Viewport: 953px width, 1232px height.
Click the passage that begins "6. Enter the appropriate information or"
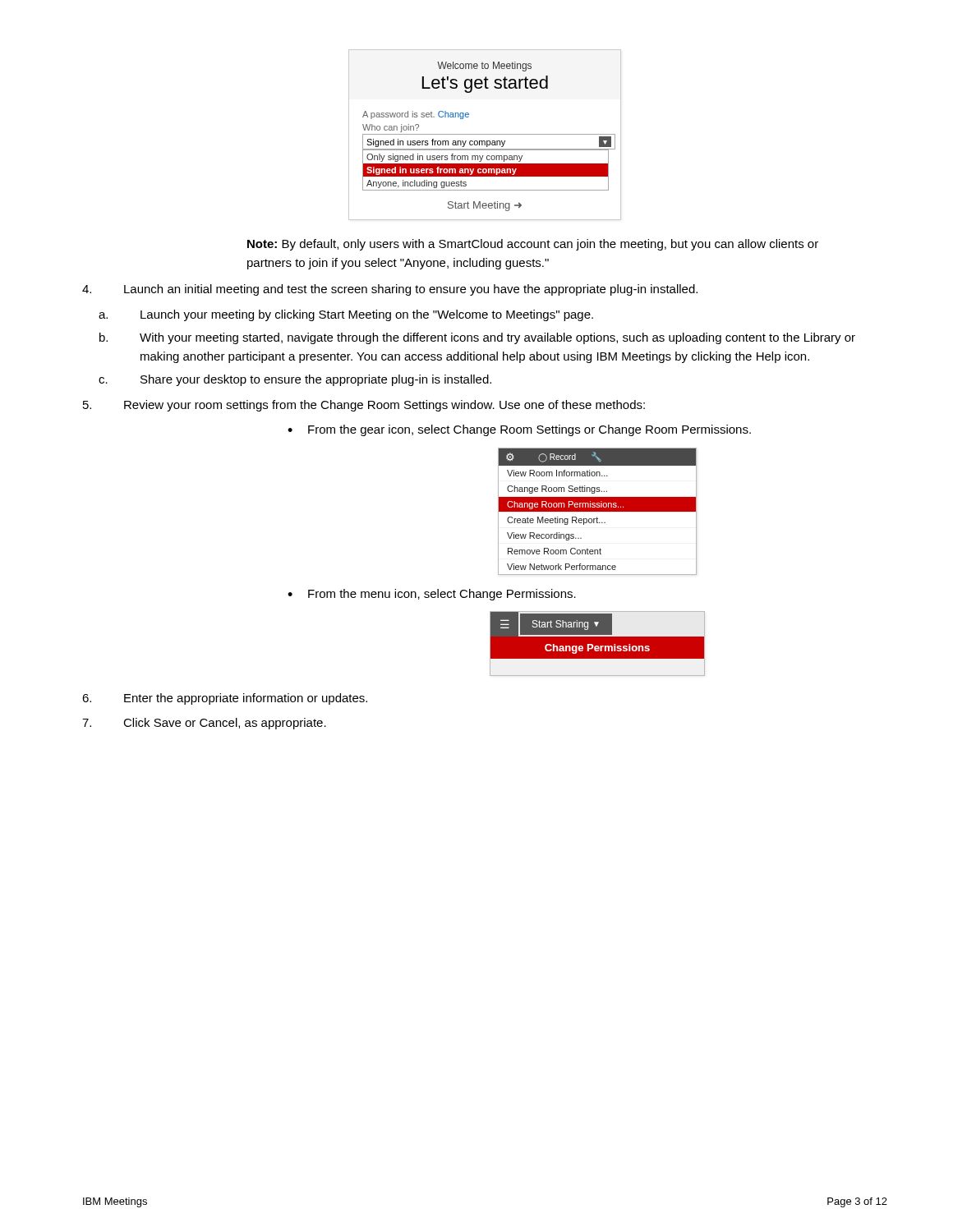coord(225,699)
